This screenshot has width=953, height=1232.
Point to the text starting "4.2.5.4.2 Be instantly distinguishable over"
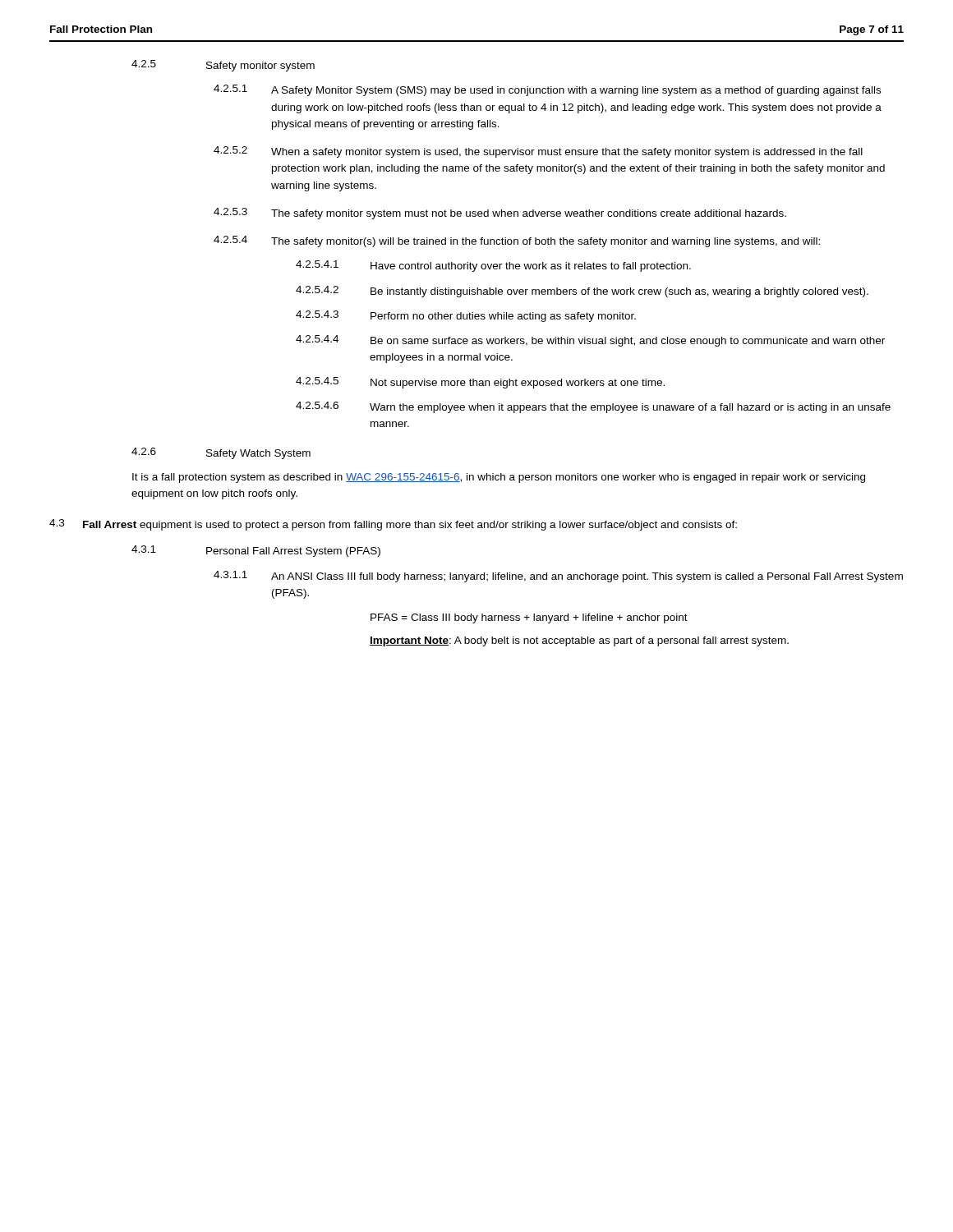coord(600,291)
